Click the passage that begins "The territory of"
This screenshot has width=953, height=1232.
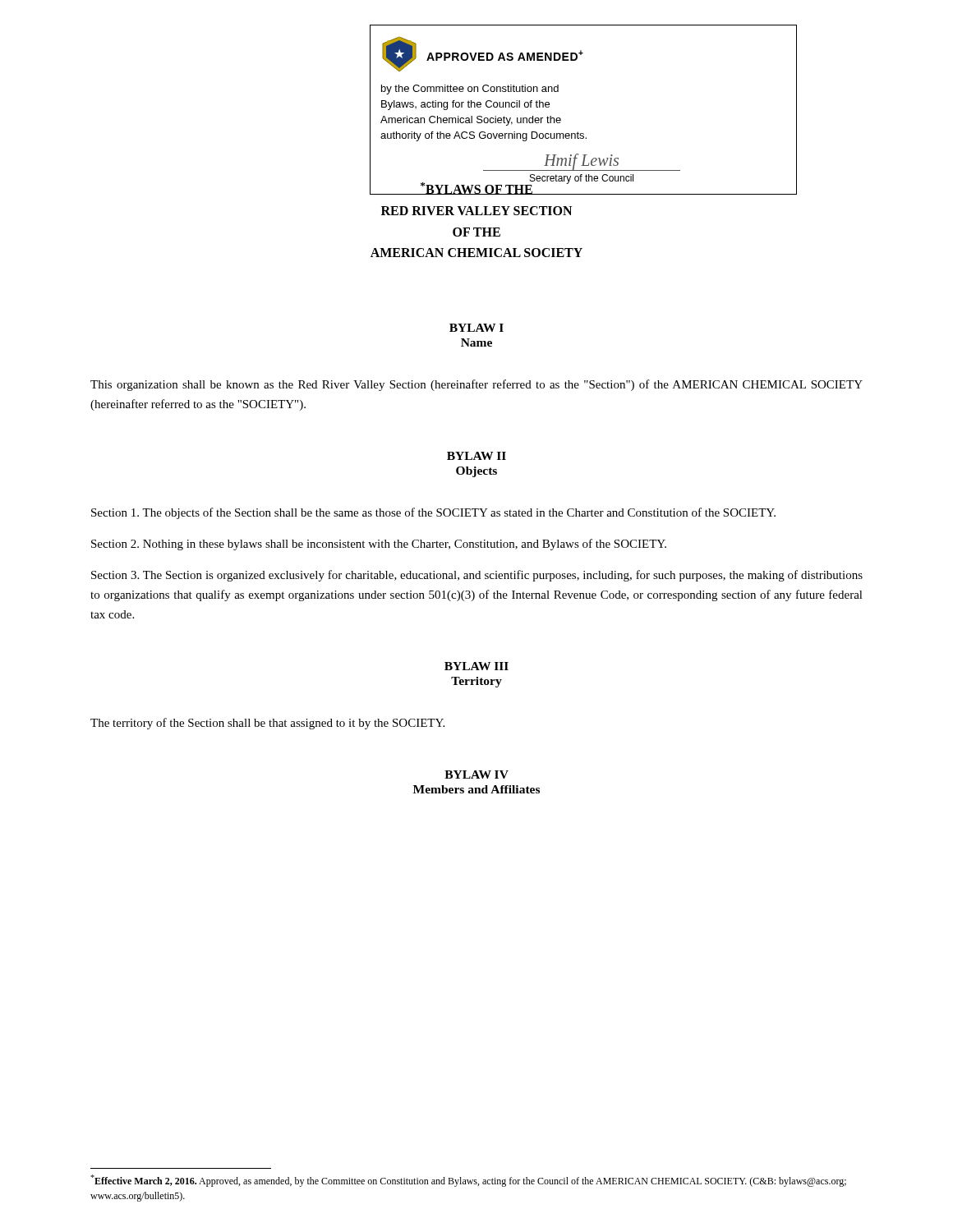click(x=268, y=723)
